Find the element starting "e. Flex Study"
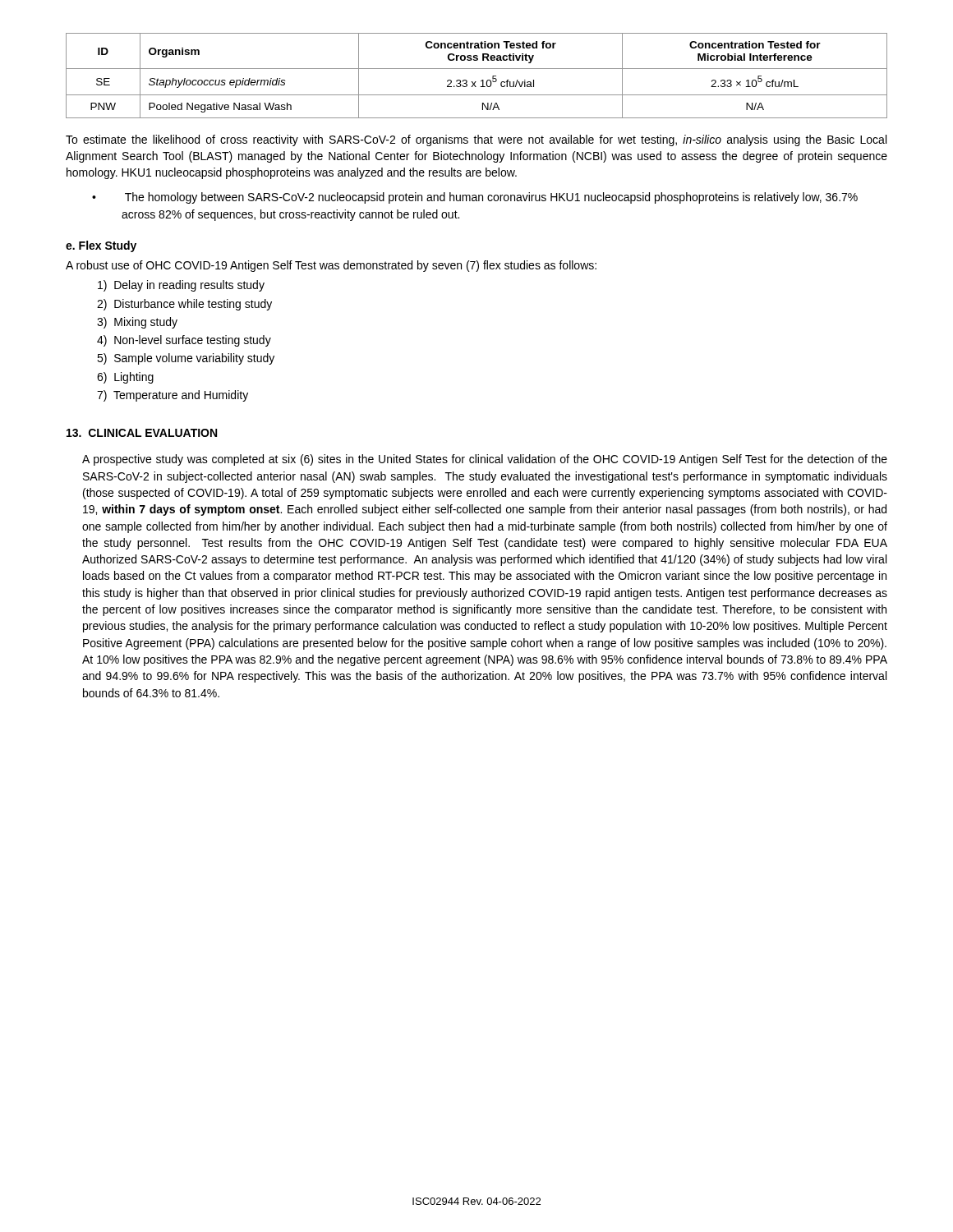Image resolution: width=953 pixels, height=1232 pixels. point(101,246)
